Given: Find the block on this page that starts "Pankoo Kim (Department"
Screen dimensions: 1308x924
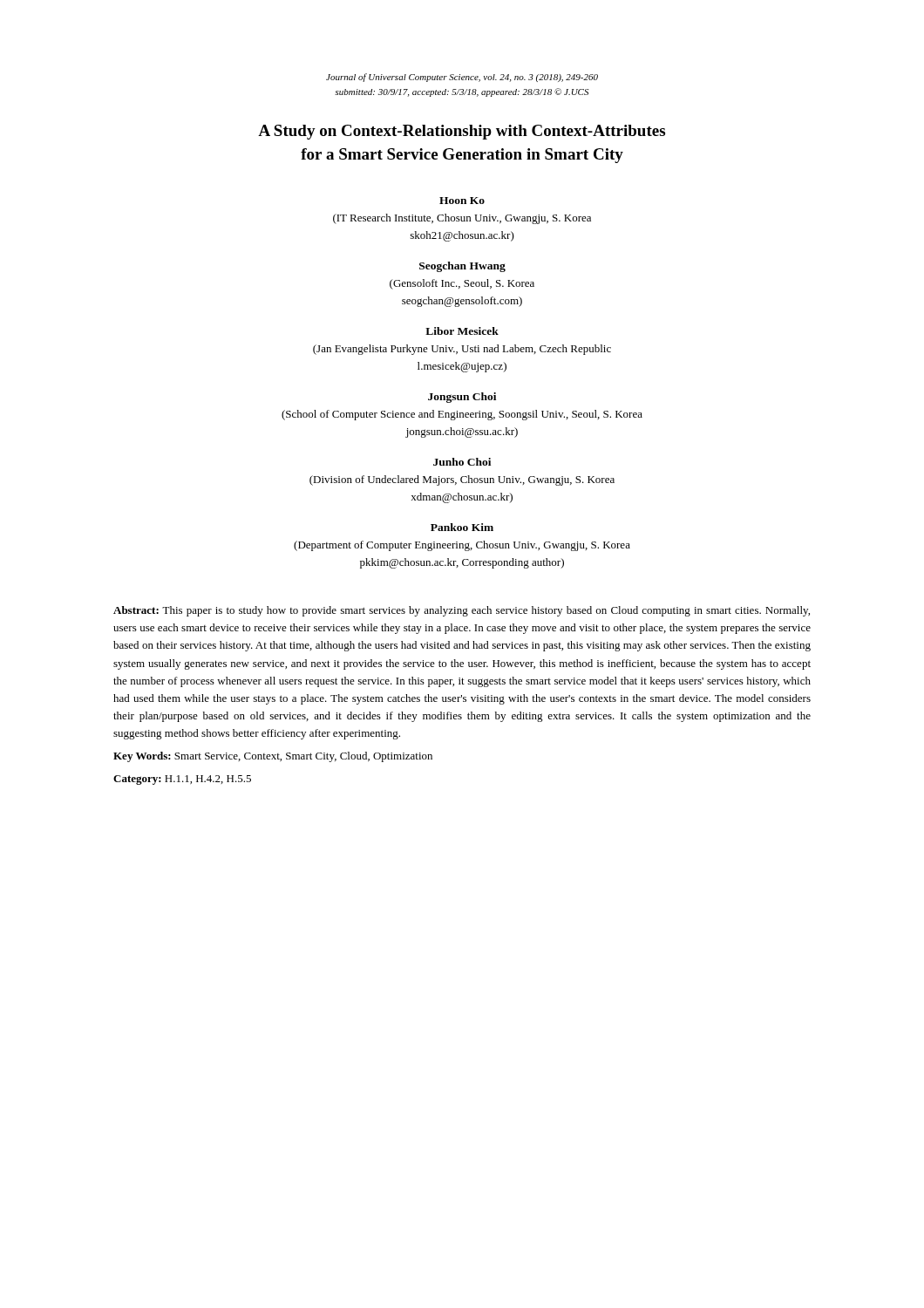Looking at the screenshot, I should (462, 546).
